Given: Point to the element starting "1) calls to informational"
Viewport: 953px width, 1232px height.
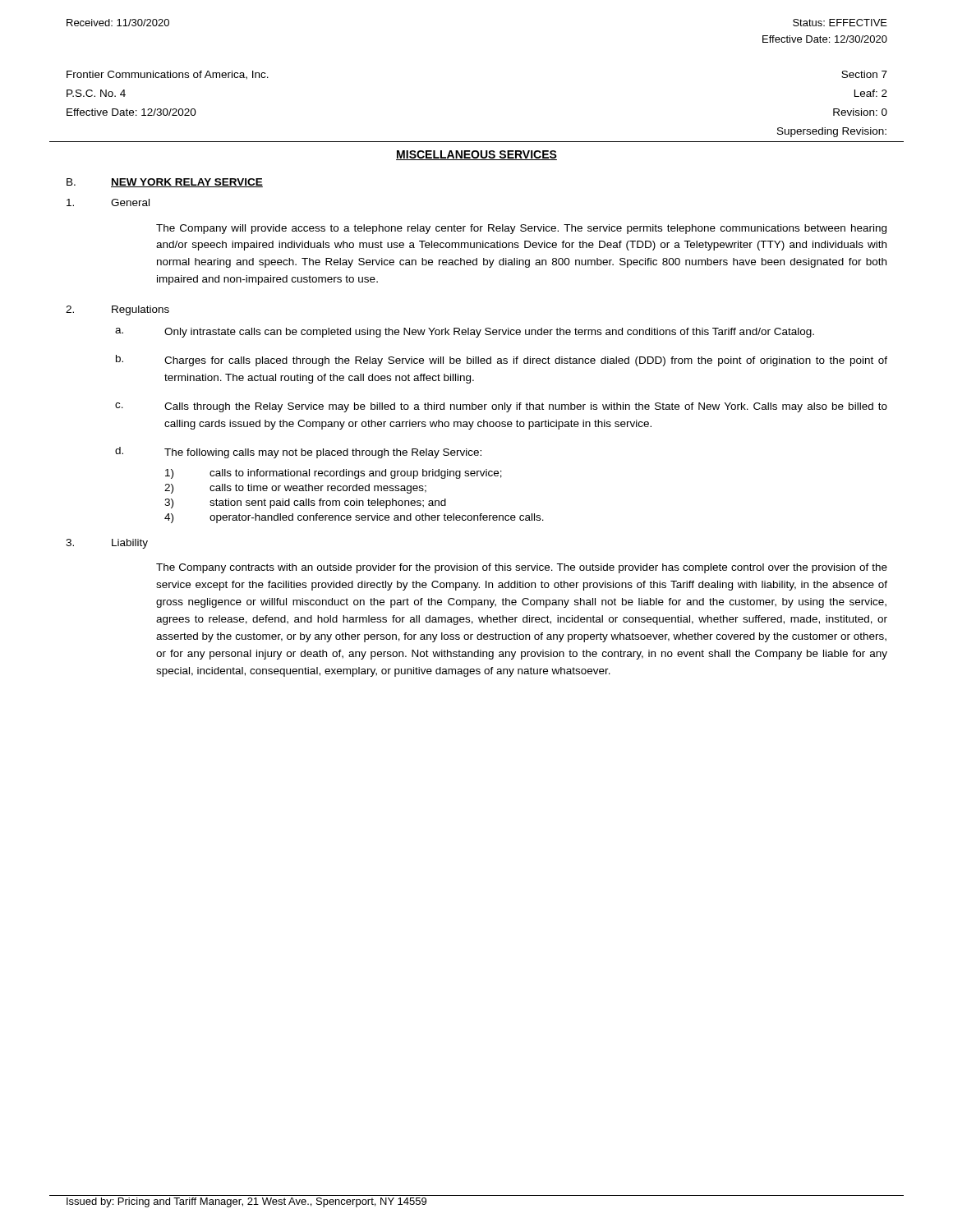Looking at the screenshot, I should pos(334,474).
